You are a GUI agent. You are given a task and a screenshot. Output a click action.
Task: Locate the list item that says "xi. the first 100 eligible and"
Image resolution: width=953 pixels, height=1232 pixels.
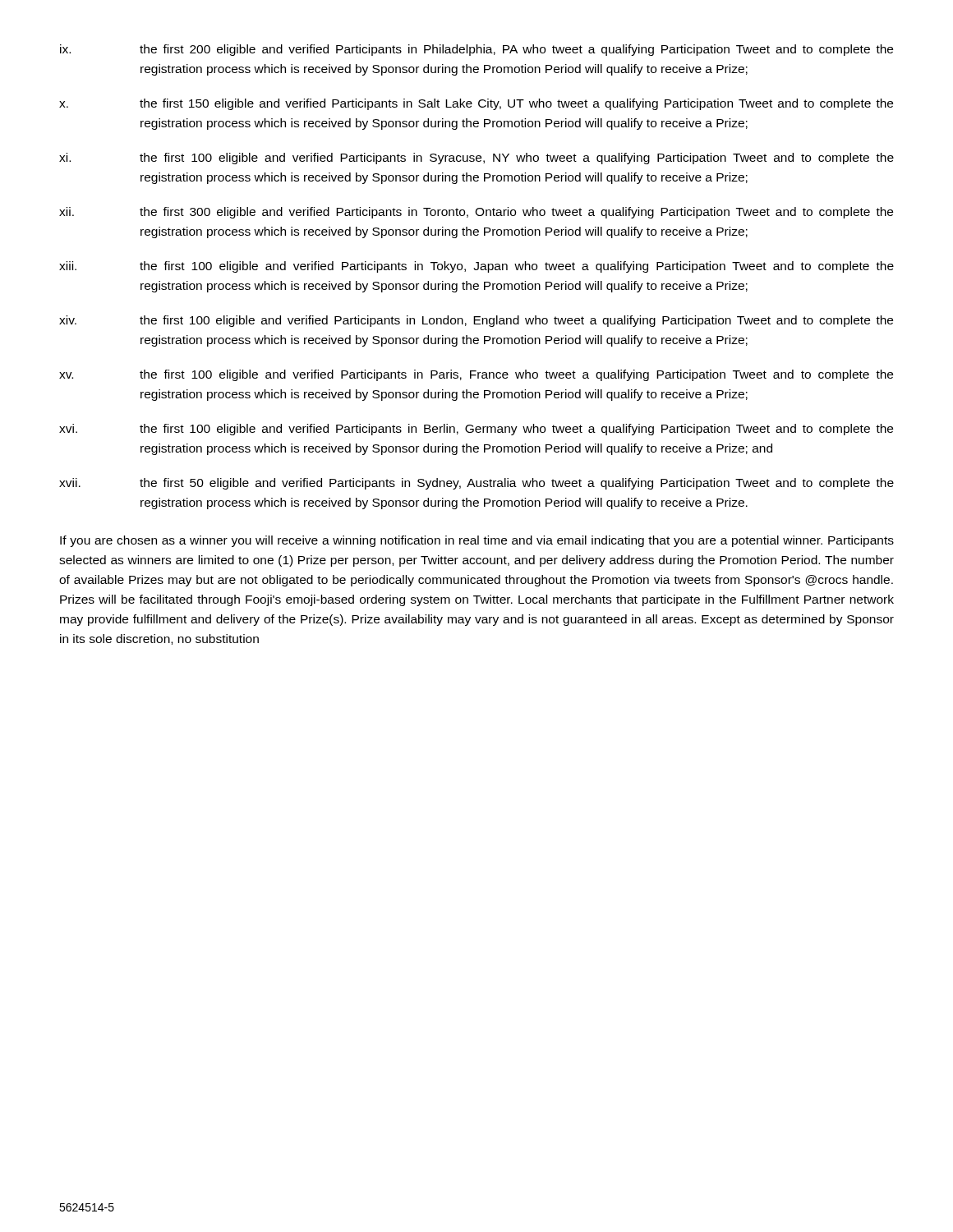tap(476, 168)
